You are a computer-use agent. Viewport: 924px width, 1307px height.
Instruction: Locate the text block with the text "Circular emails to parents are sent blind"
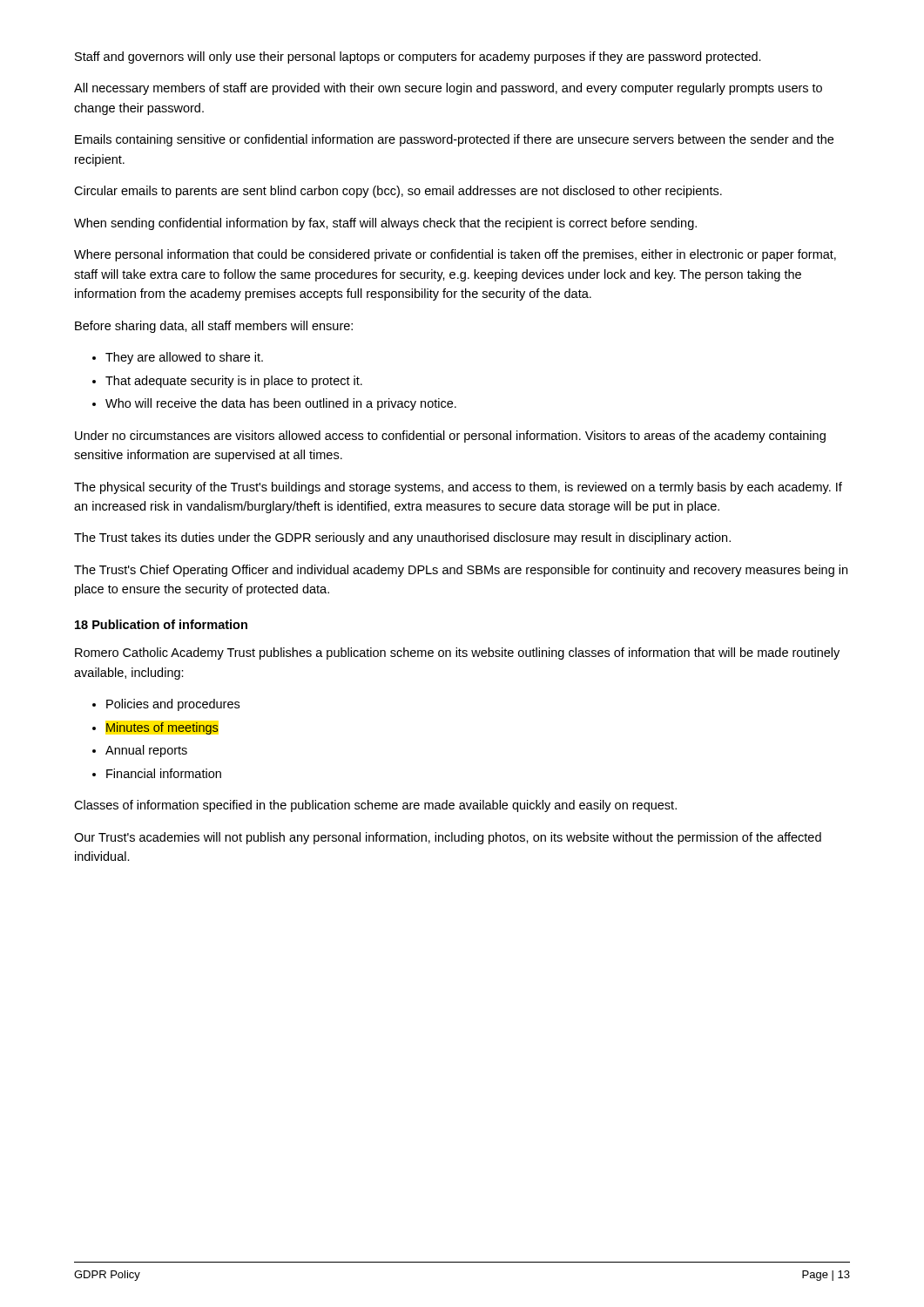[x=398, y=191]
